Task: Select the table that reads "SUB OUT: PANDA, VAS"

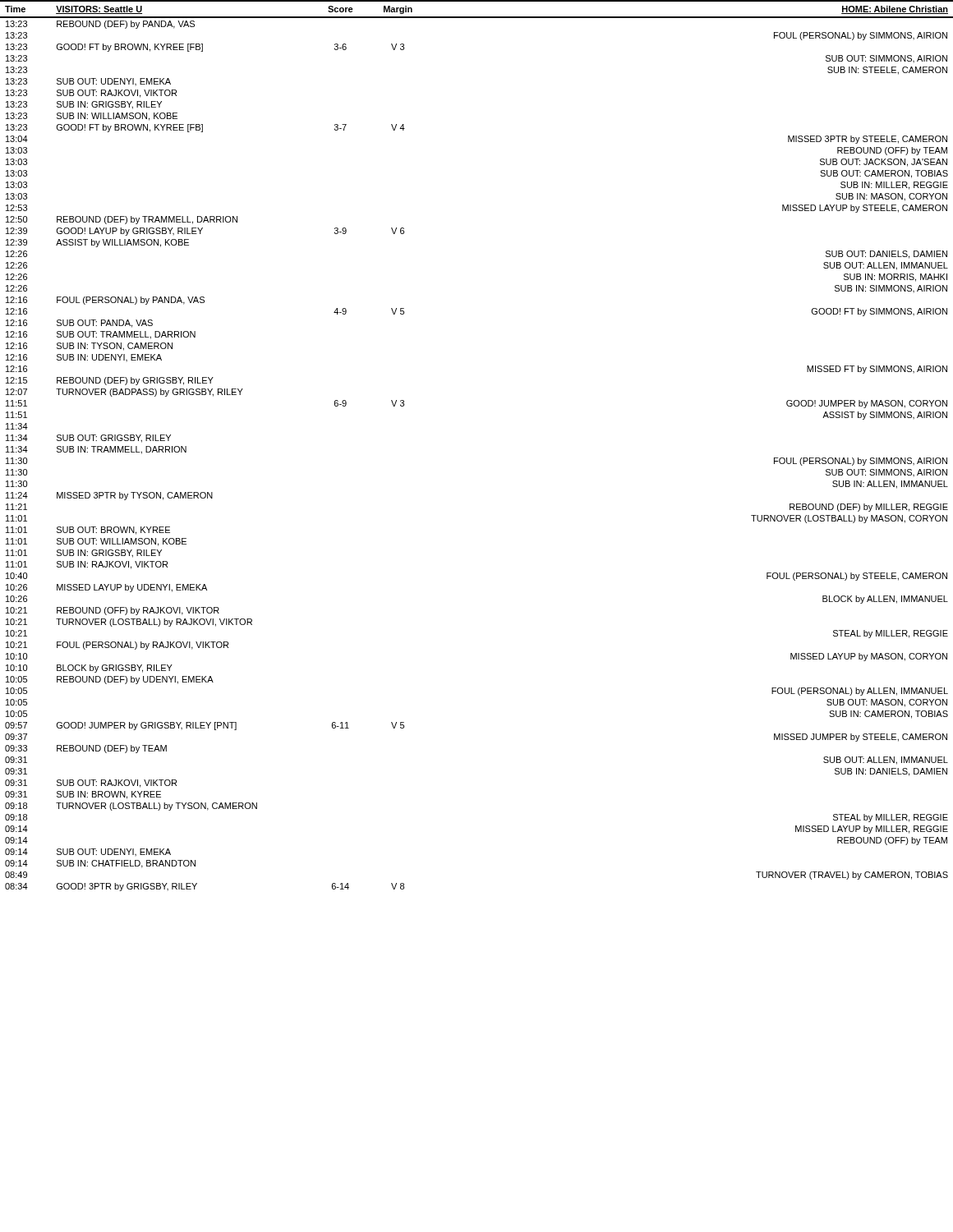Action: pos(476,446)
